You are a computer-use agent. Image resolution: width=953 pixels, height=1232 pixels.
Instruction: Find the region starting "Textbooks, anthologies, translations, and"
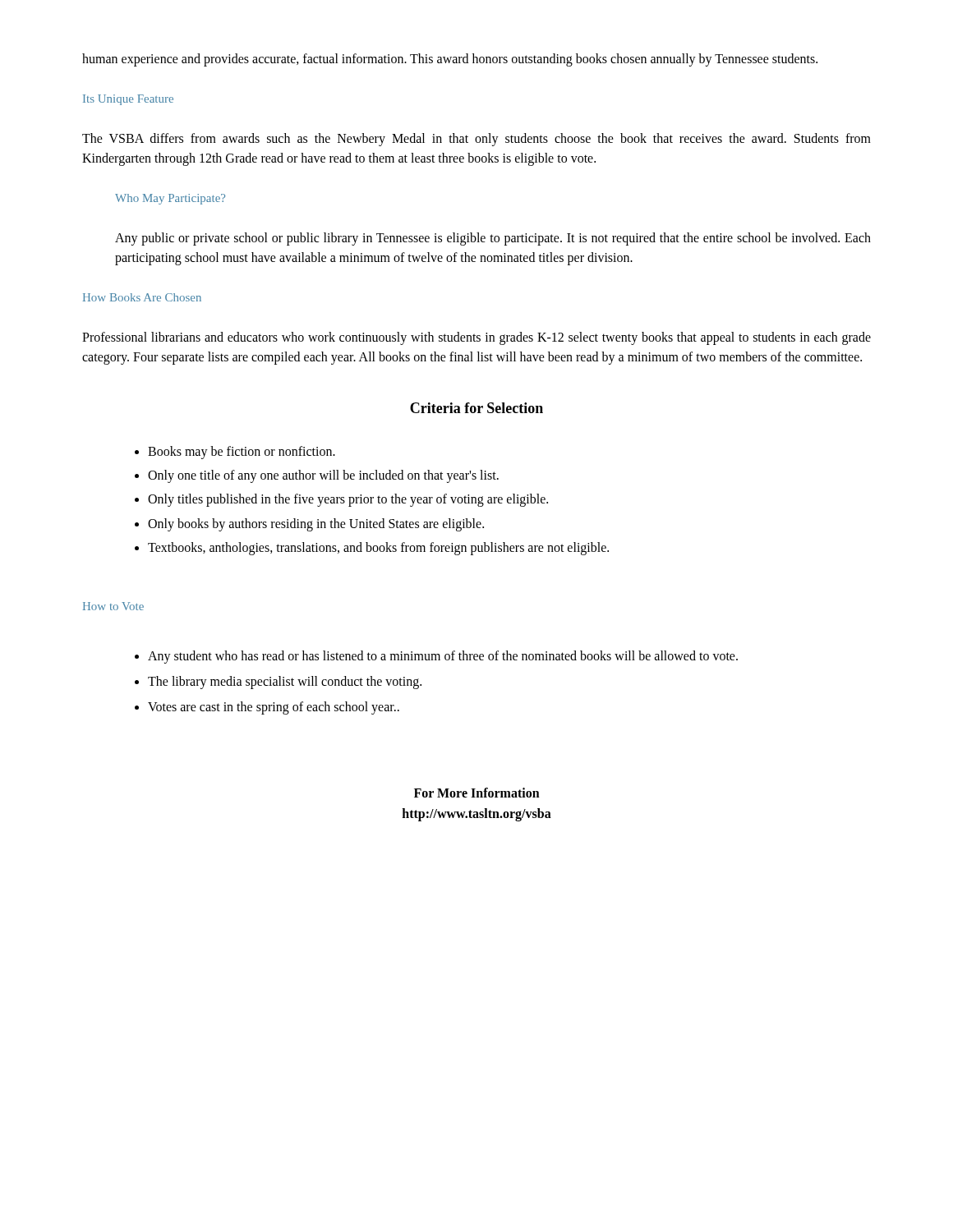click(379, 547)
